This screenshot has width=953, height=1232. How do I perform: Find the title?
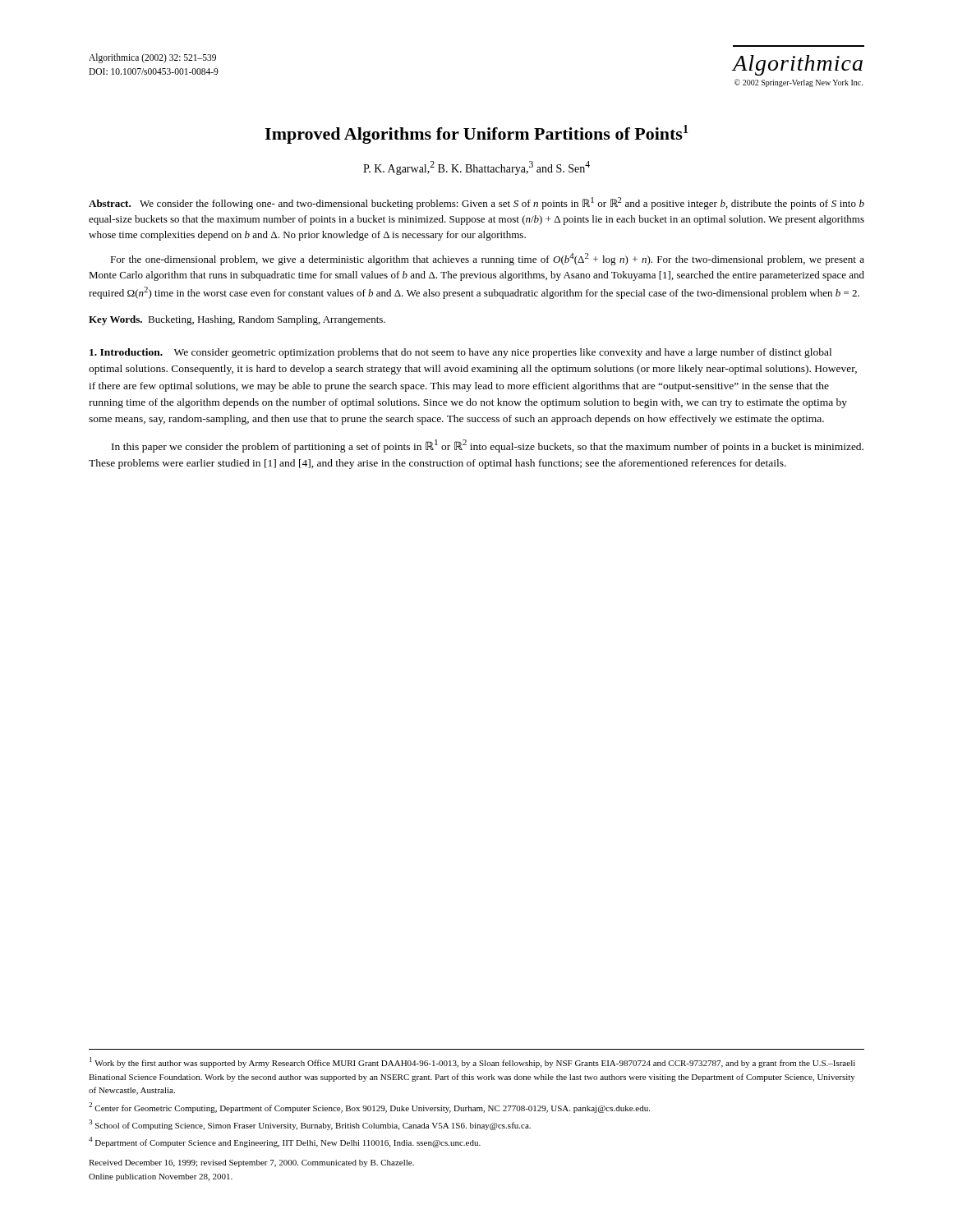pos(476,134)
